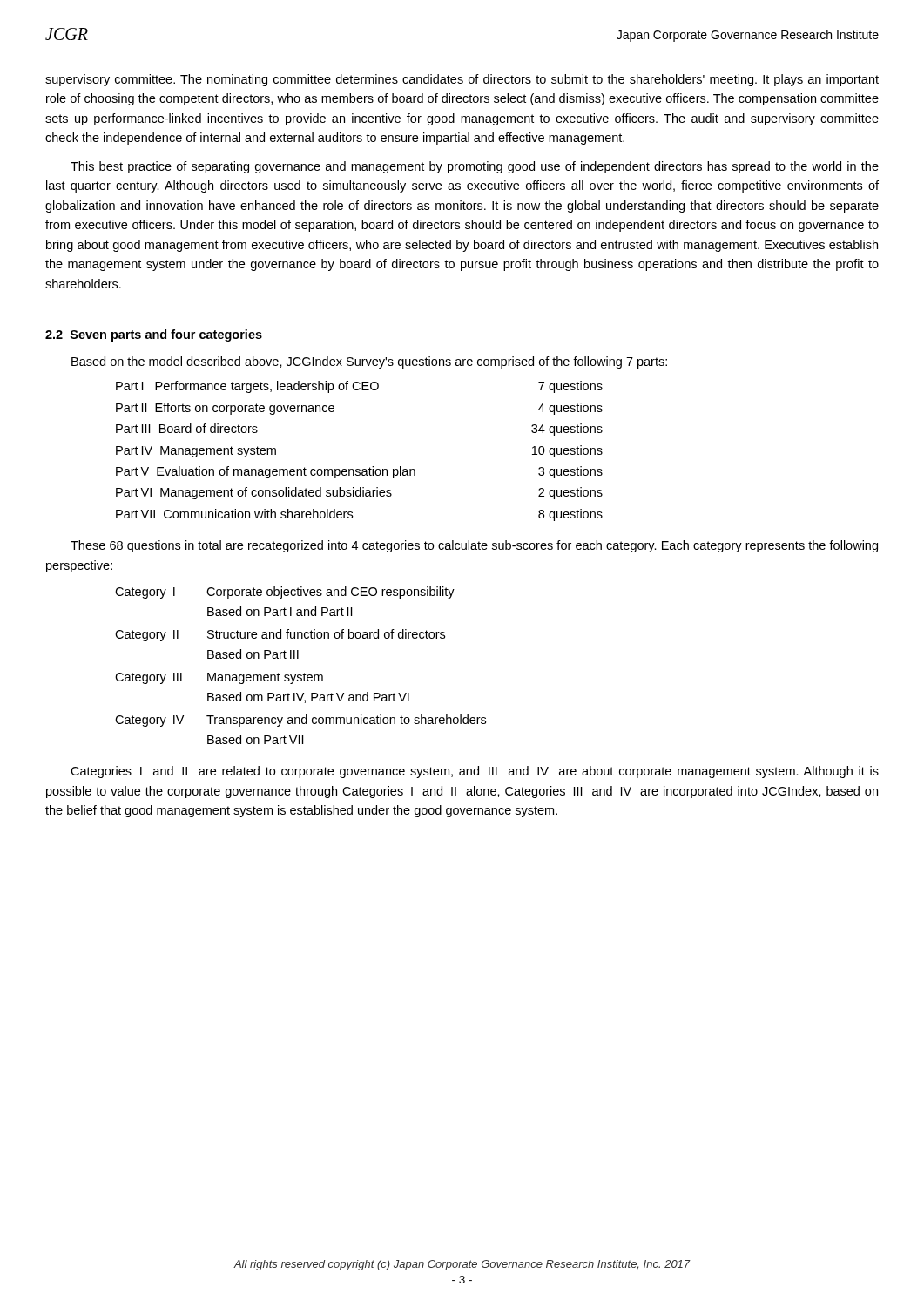Locate the block of text that opens with "These 68 questions in total are recategorized"

[x=462, y=556]
